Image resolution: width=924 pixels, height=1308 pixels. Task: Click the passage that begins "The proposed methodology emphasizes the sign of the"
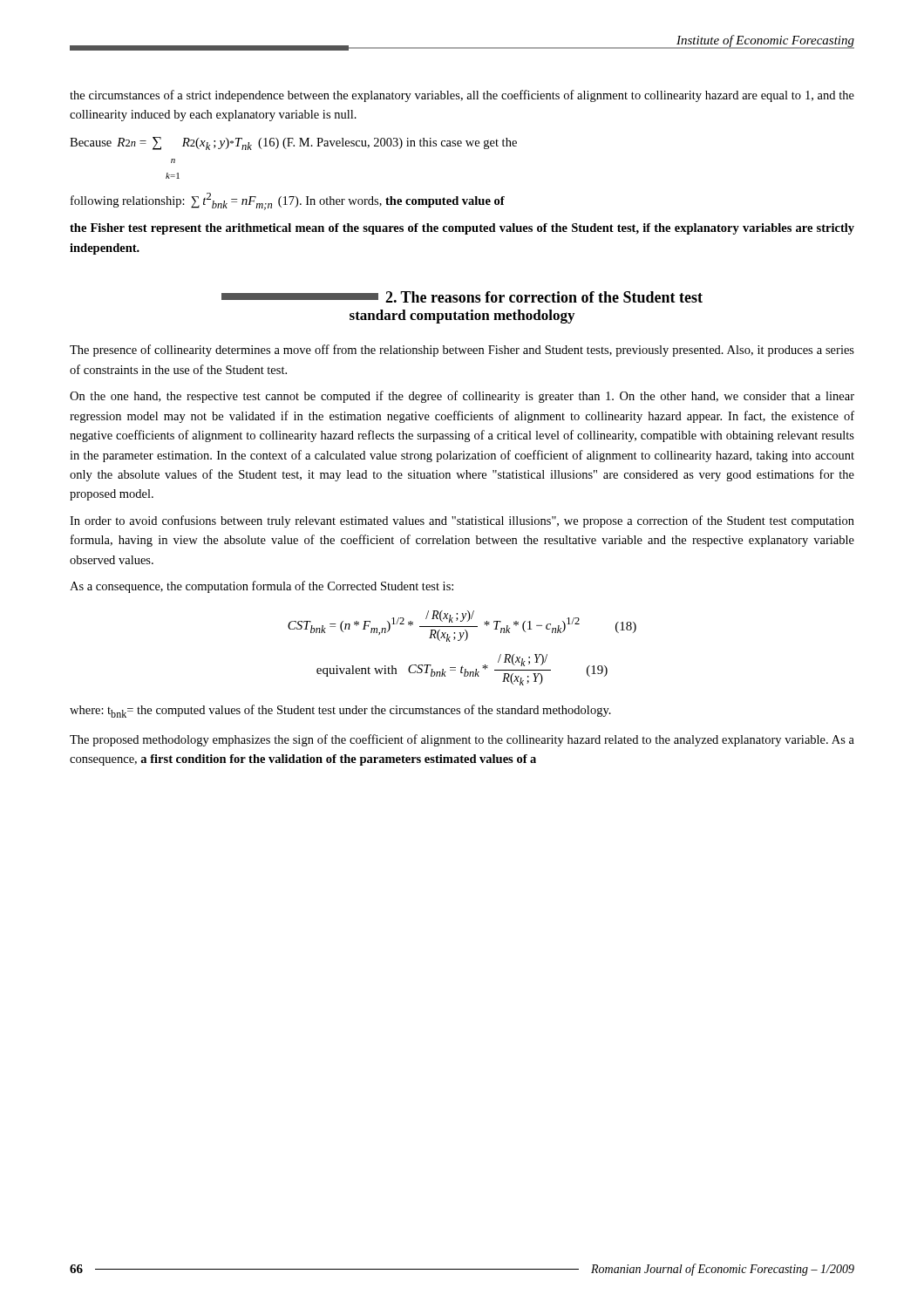[x=462, y=749]
